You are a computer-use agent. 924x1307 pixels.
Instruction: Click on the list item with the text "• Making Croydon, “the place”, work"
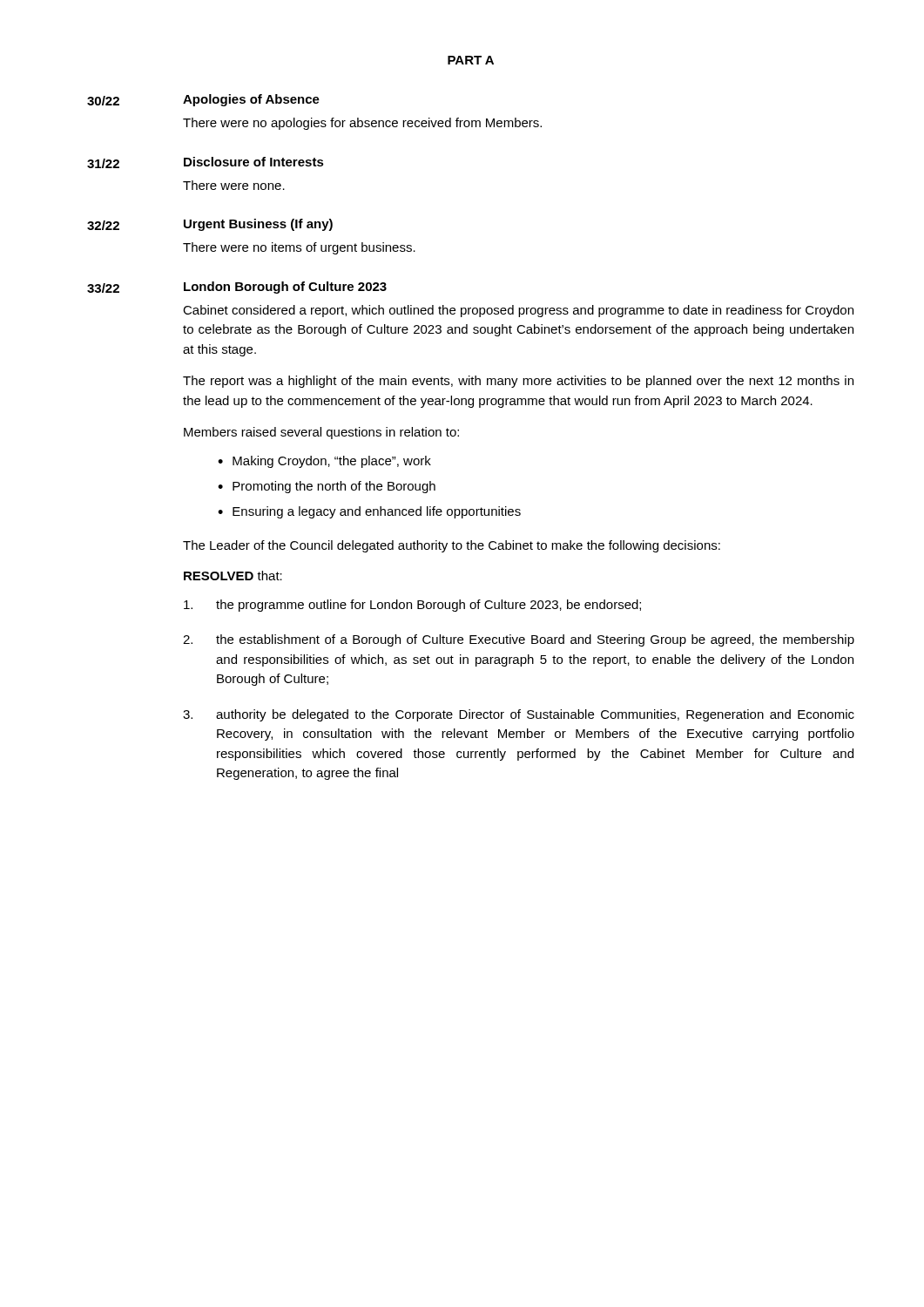(324, 462)
